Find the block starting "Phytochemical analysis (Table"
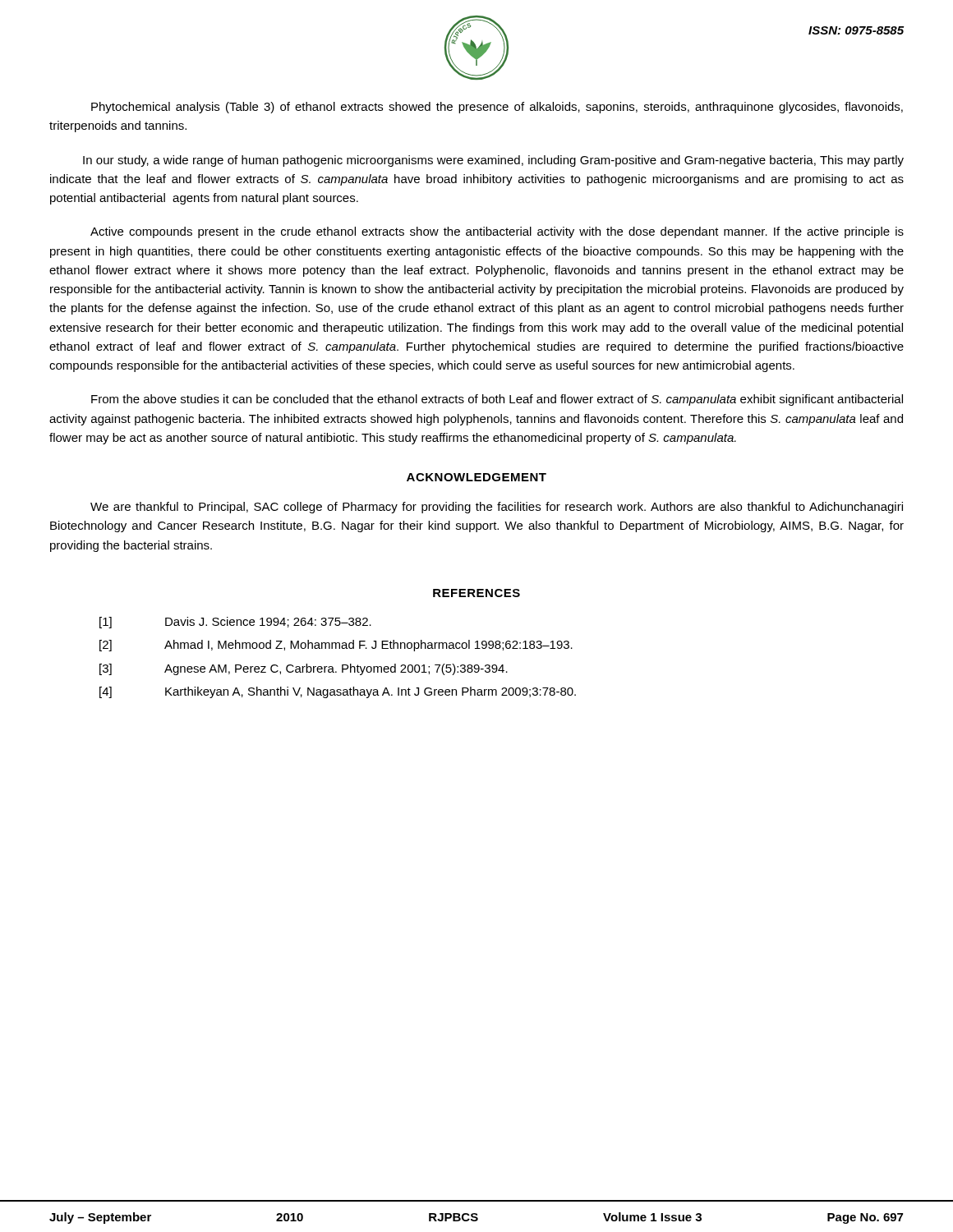The height and width of the screenshot is (1232, 953). (x=476, y=116)
